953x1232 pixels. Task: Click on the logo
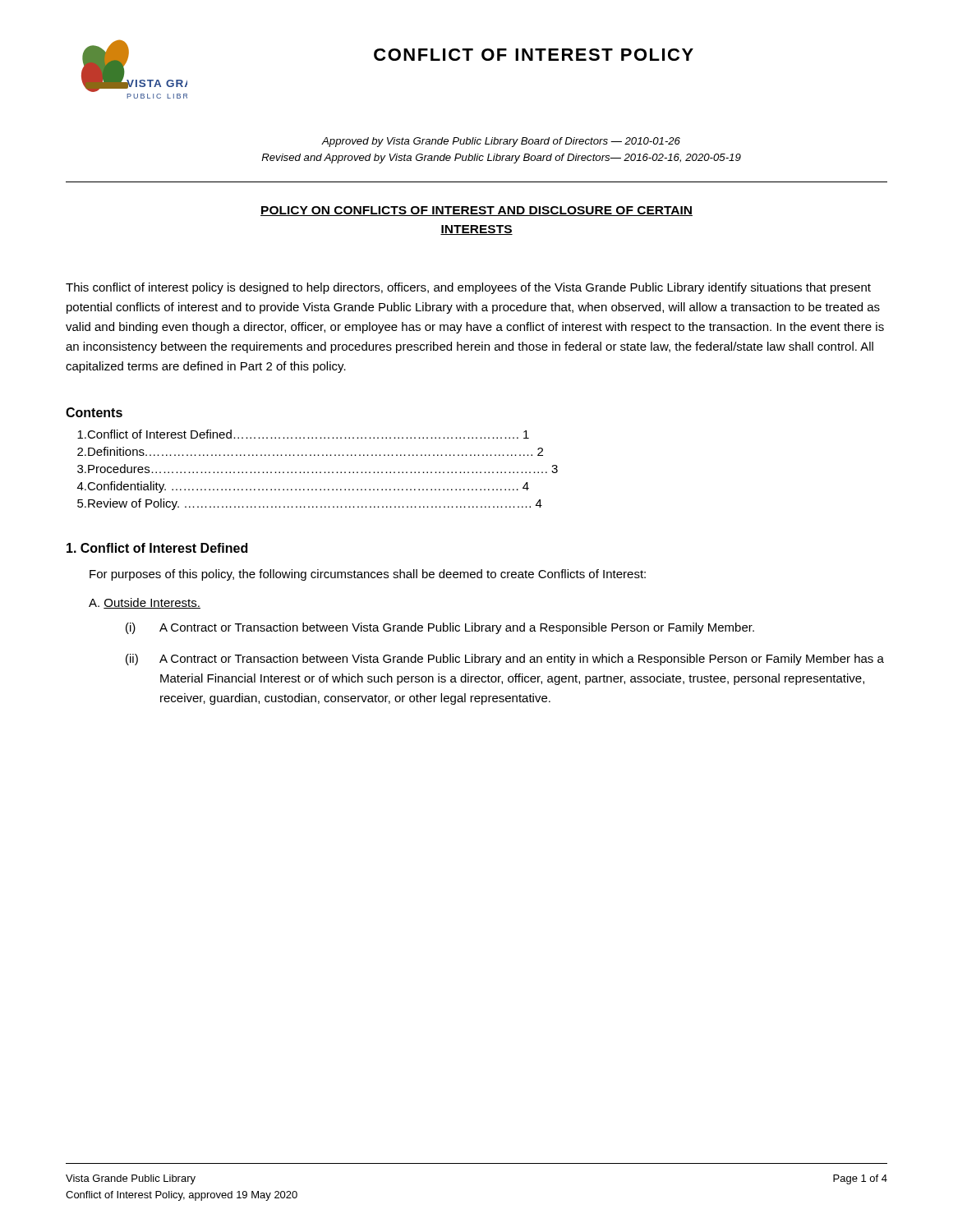131,81
